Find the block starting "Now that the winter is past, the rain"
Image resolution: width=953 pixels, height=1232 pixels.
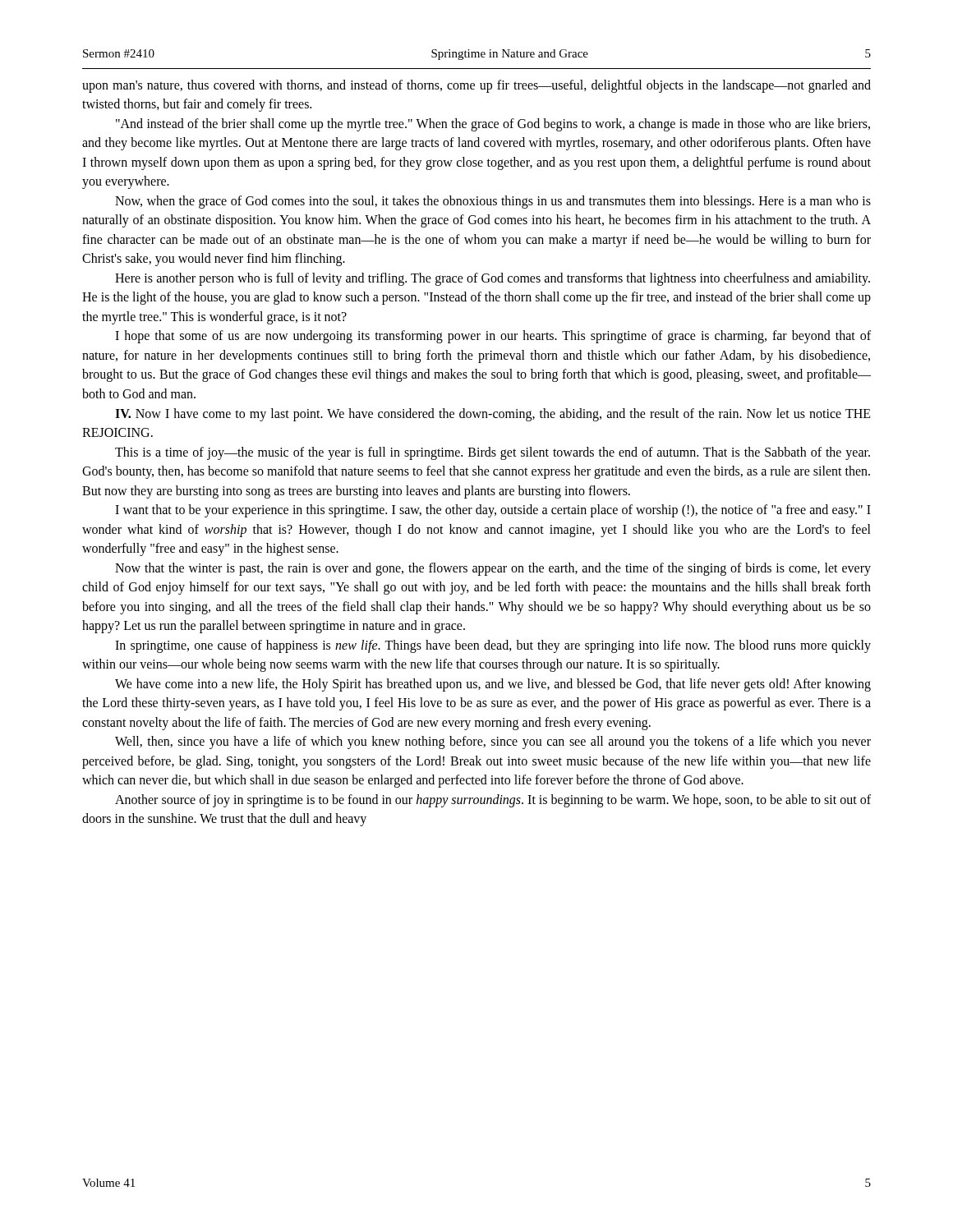(x=476, y=597)
